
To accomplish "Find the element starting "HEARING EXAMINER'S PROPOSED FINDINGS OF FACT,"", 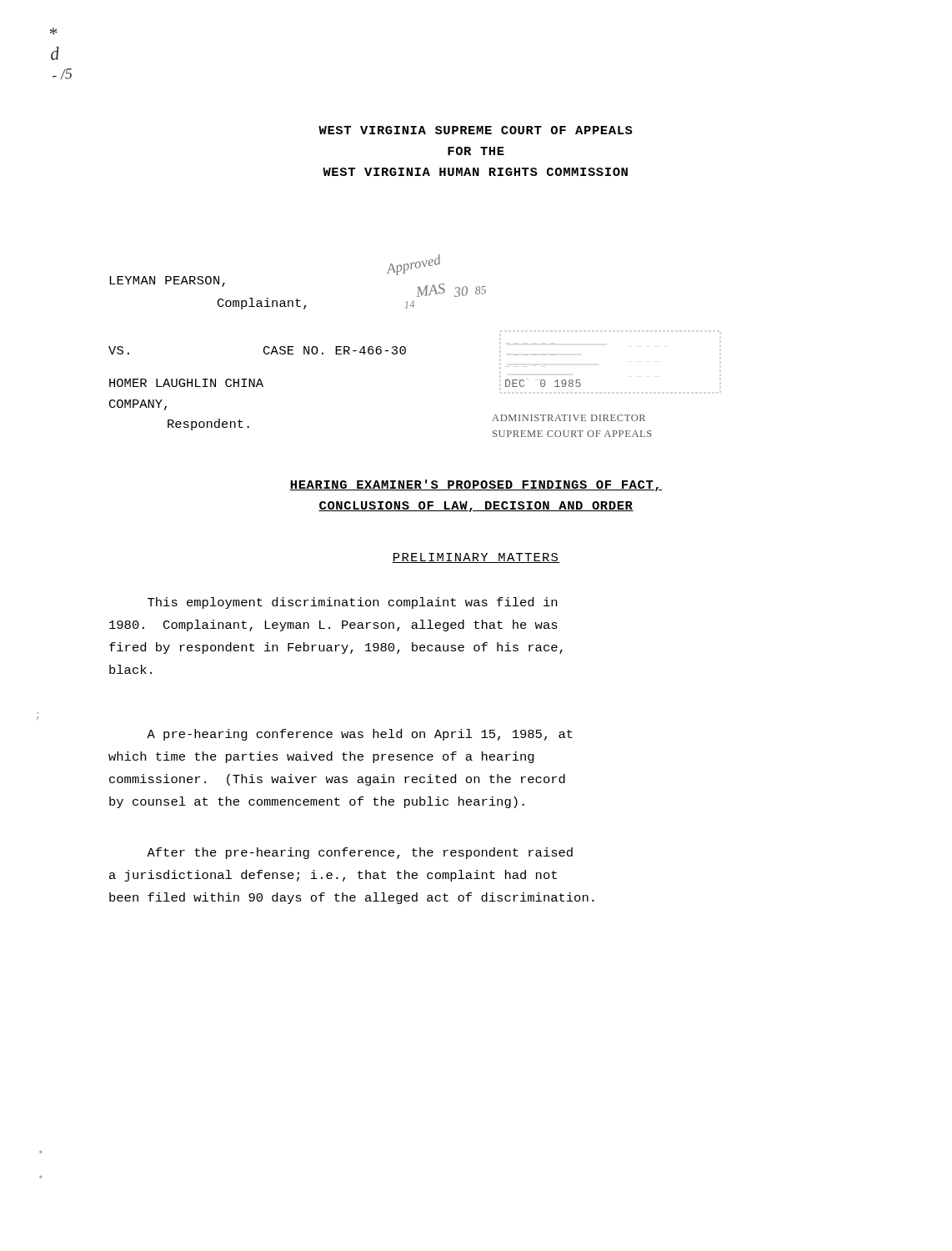I will pyautogui.click(x=476, y=496).
